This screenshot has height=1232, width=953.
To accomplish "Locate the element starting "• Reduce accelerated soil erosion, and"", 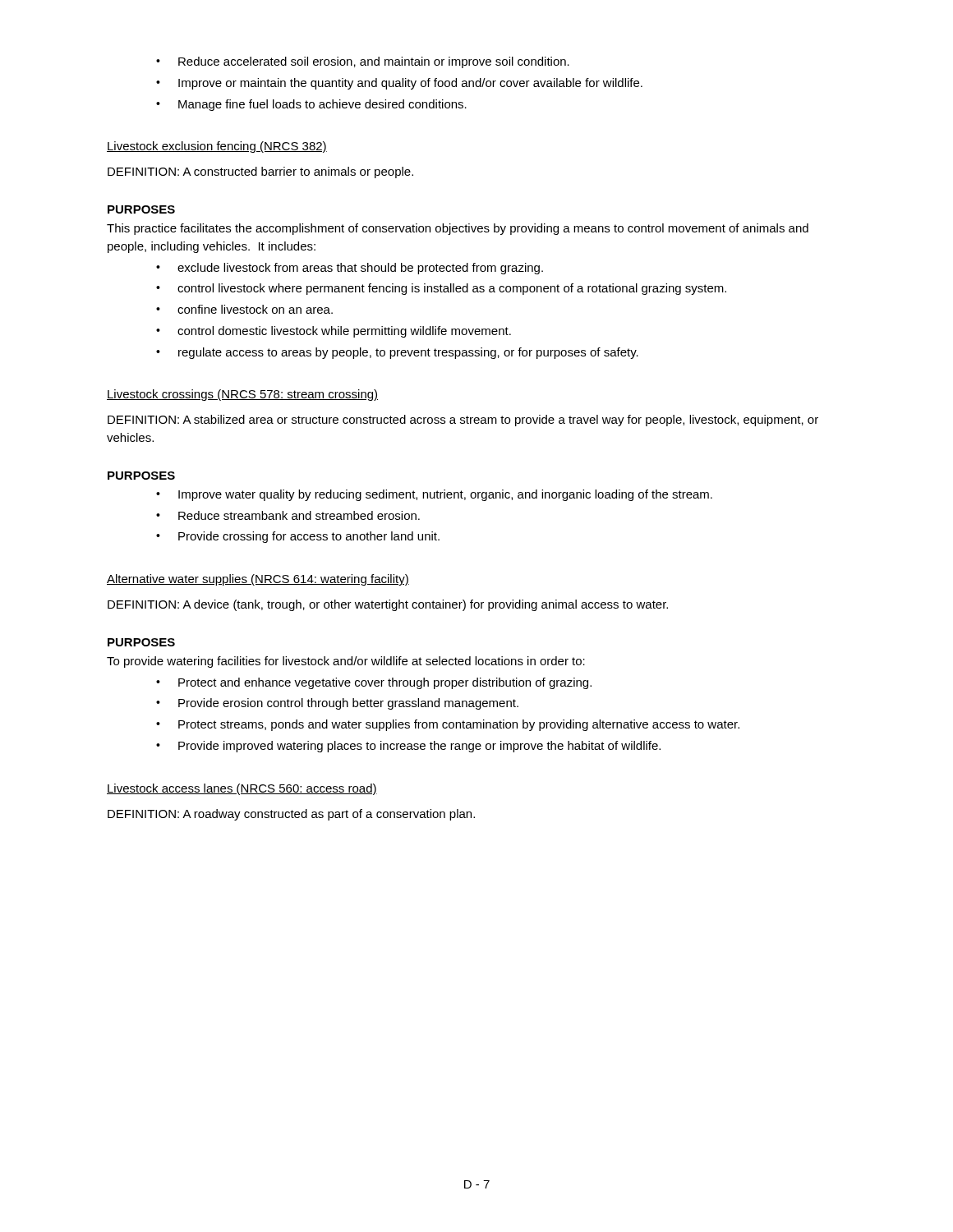I will tap(501, 62).
